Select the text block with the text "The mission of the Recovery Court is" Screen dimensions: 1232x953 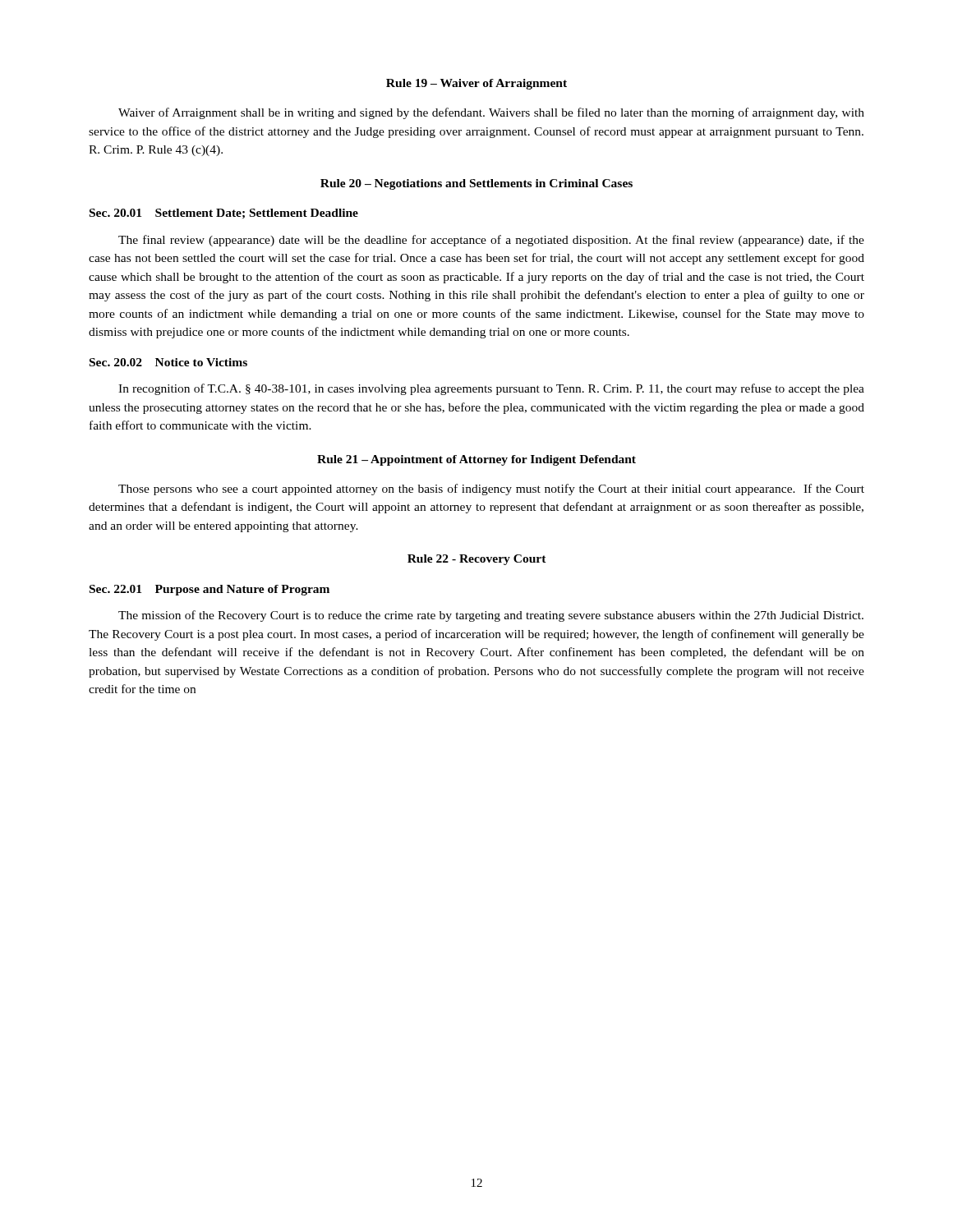coord(476,652)
